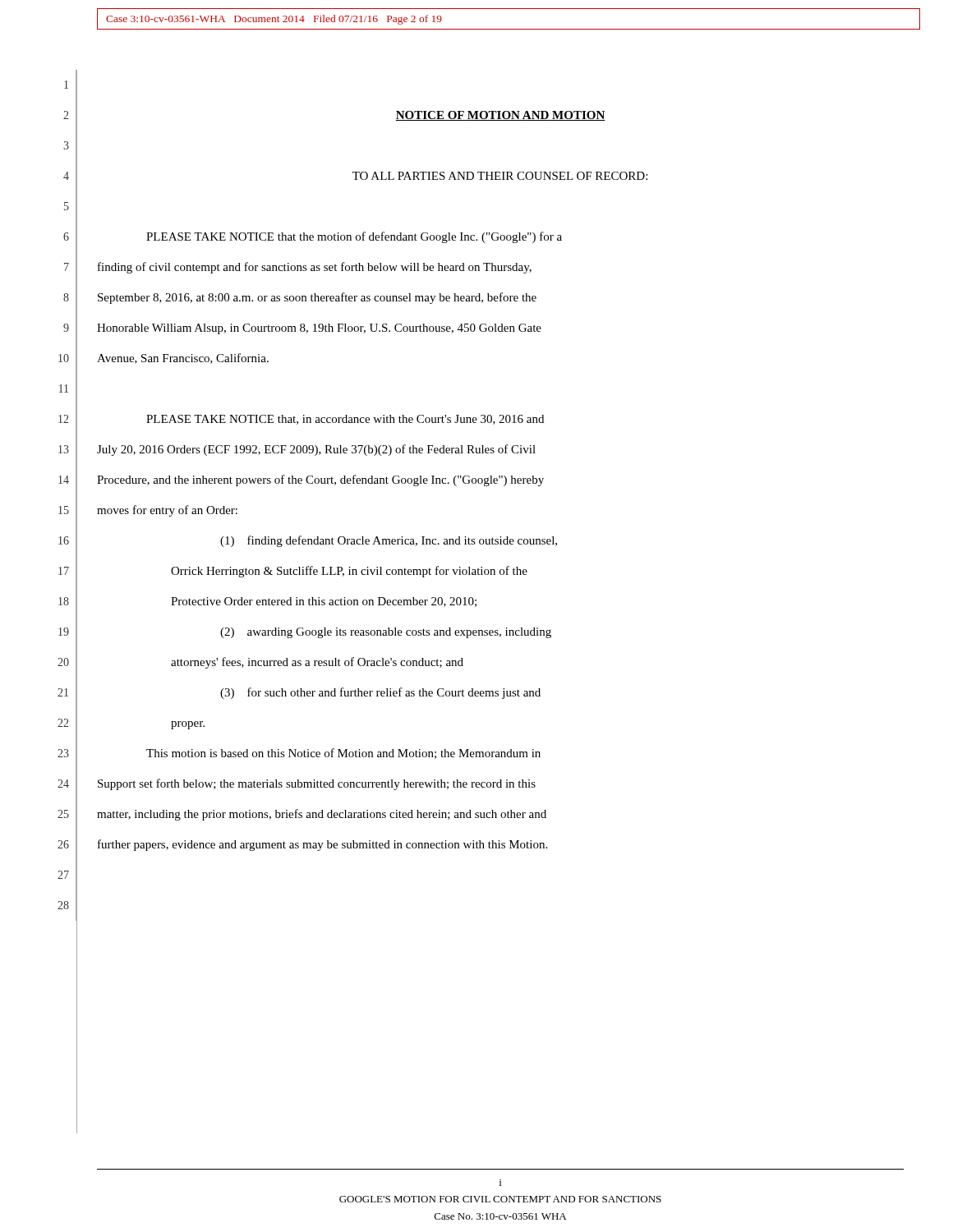Screen dimensions: 1232x953
Task: Click on the text block that says "TO ALL PARTIES AND THEIR COUNSEL"
Action: (x=500, y=176)
